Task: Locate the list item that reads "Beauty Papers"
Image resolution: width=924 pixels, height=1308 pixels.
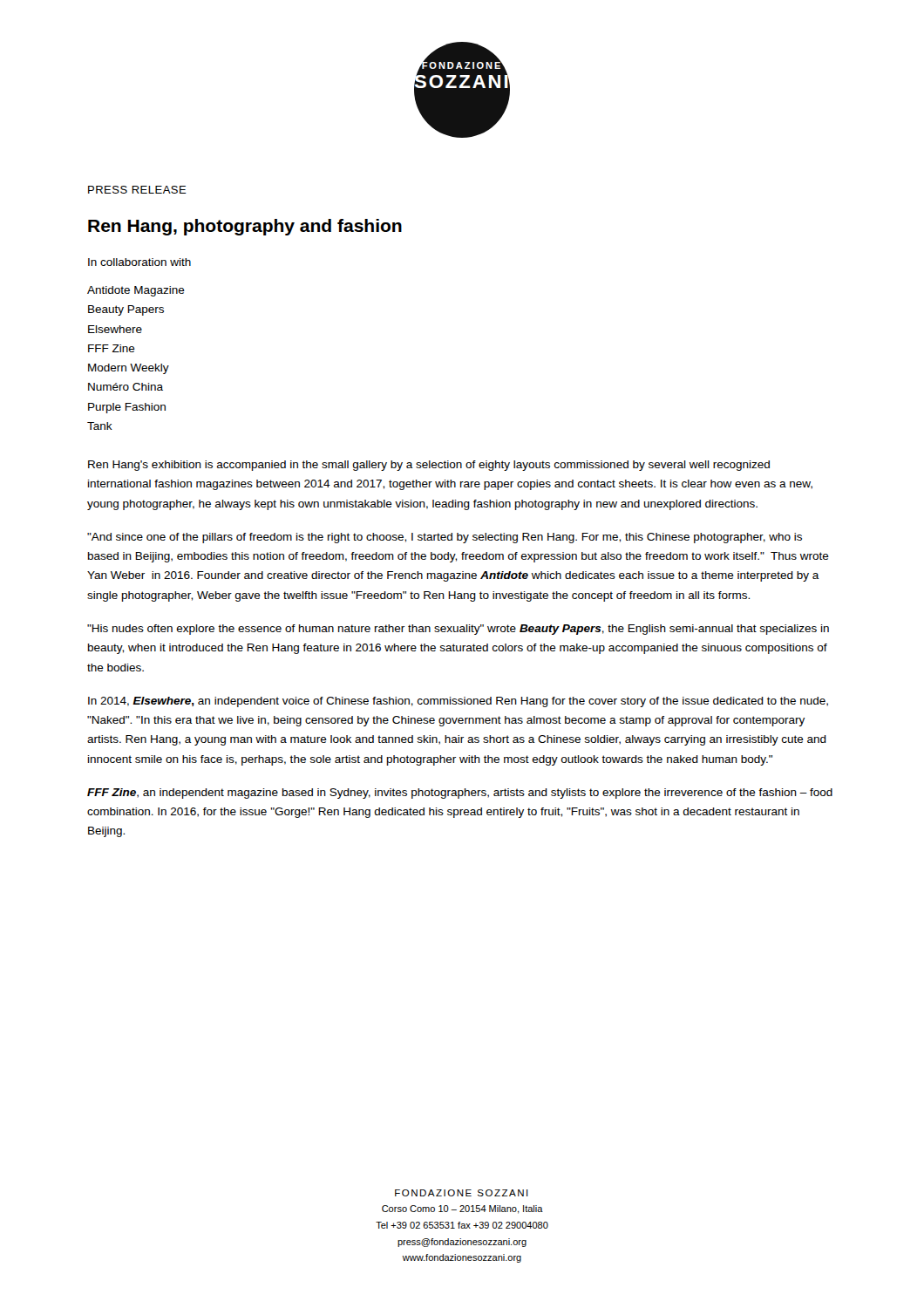Action: point(126,309)
